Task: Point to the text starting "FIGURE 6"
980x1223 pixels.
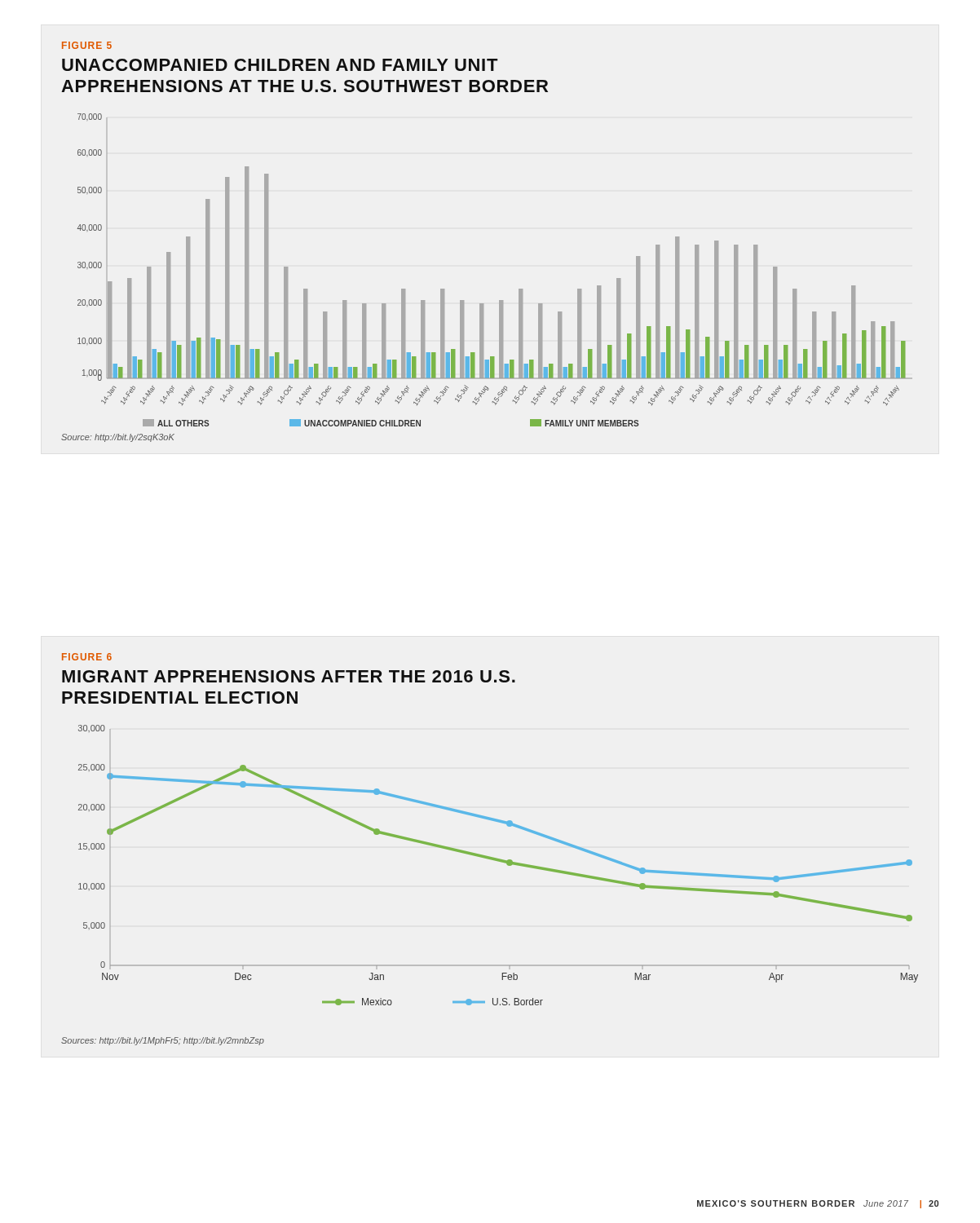Action: 87,657
